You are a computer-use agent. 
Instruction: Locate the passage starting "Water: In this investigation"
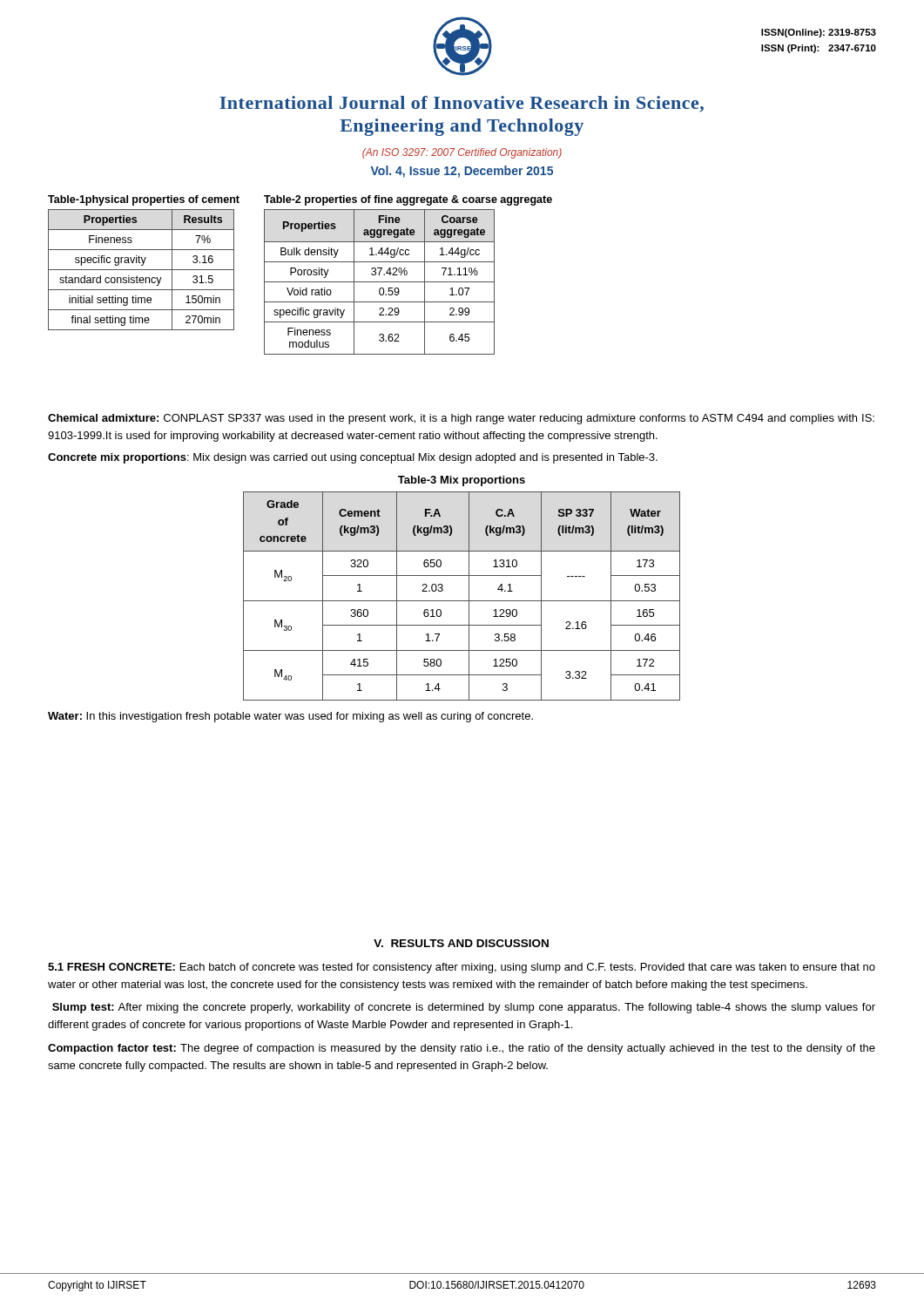coord(291,715)
